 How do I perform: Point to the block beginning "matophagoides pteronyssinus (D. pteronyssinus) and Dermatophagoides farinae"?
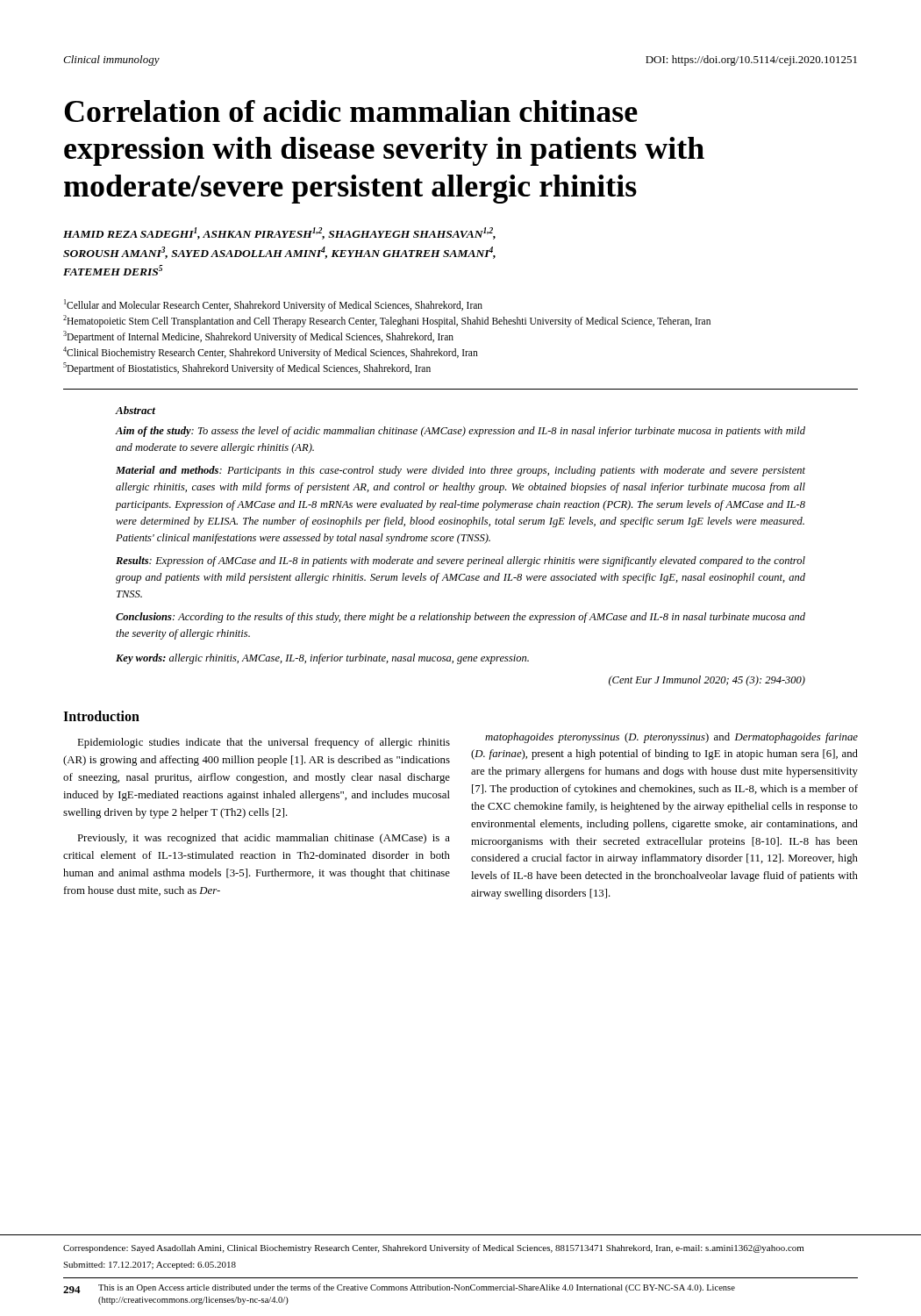coord(664,816)
